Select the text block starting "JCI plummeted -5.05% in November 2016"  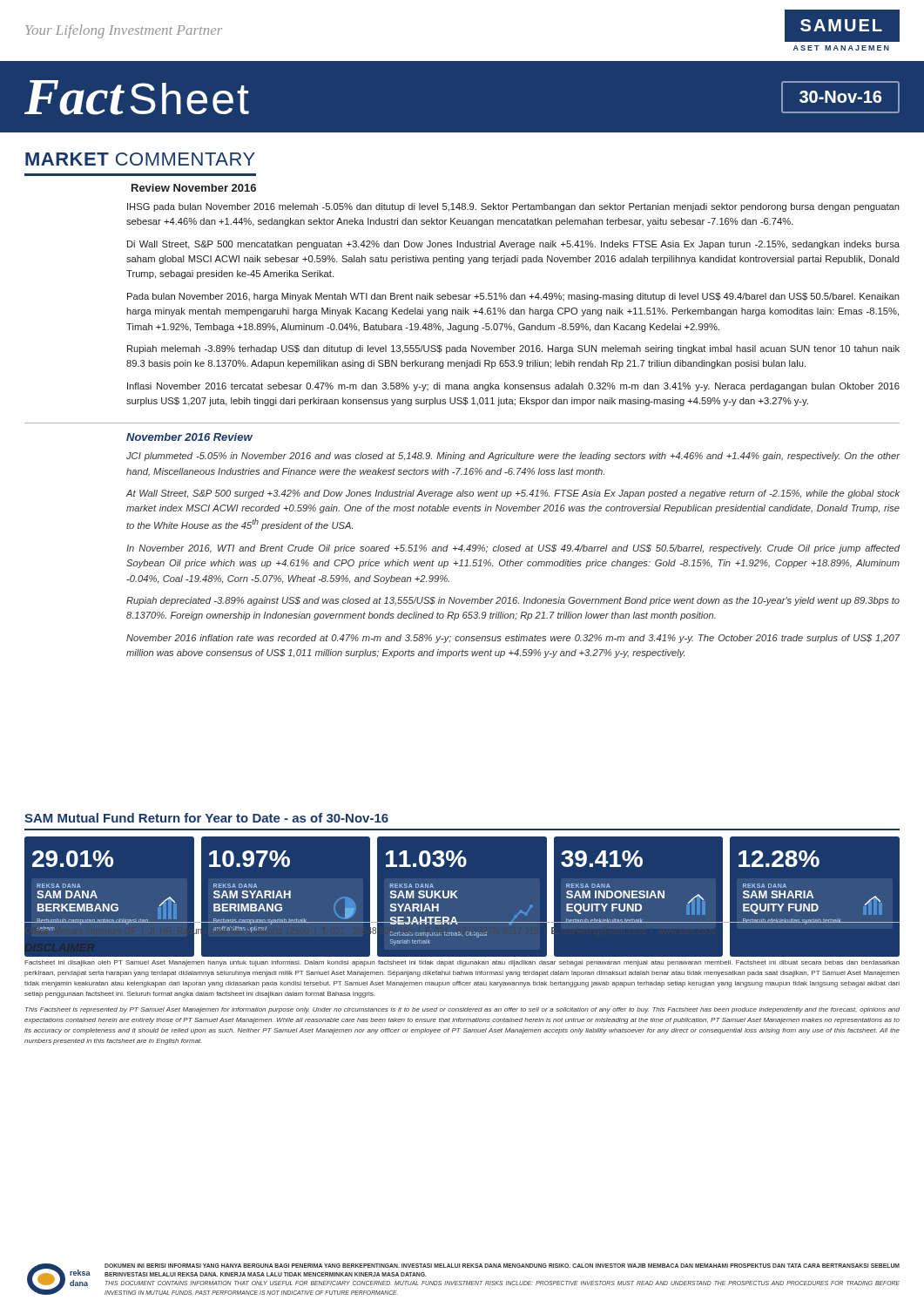pyautogui.click(x=513, y=464)
